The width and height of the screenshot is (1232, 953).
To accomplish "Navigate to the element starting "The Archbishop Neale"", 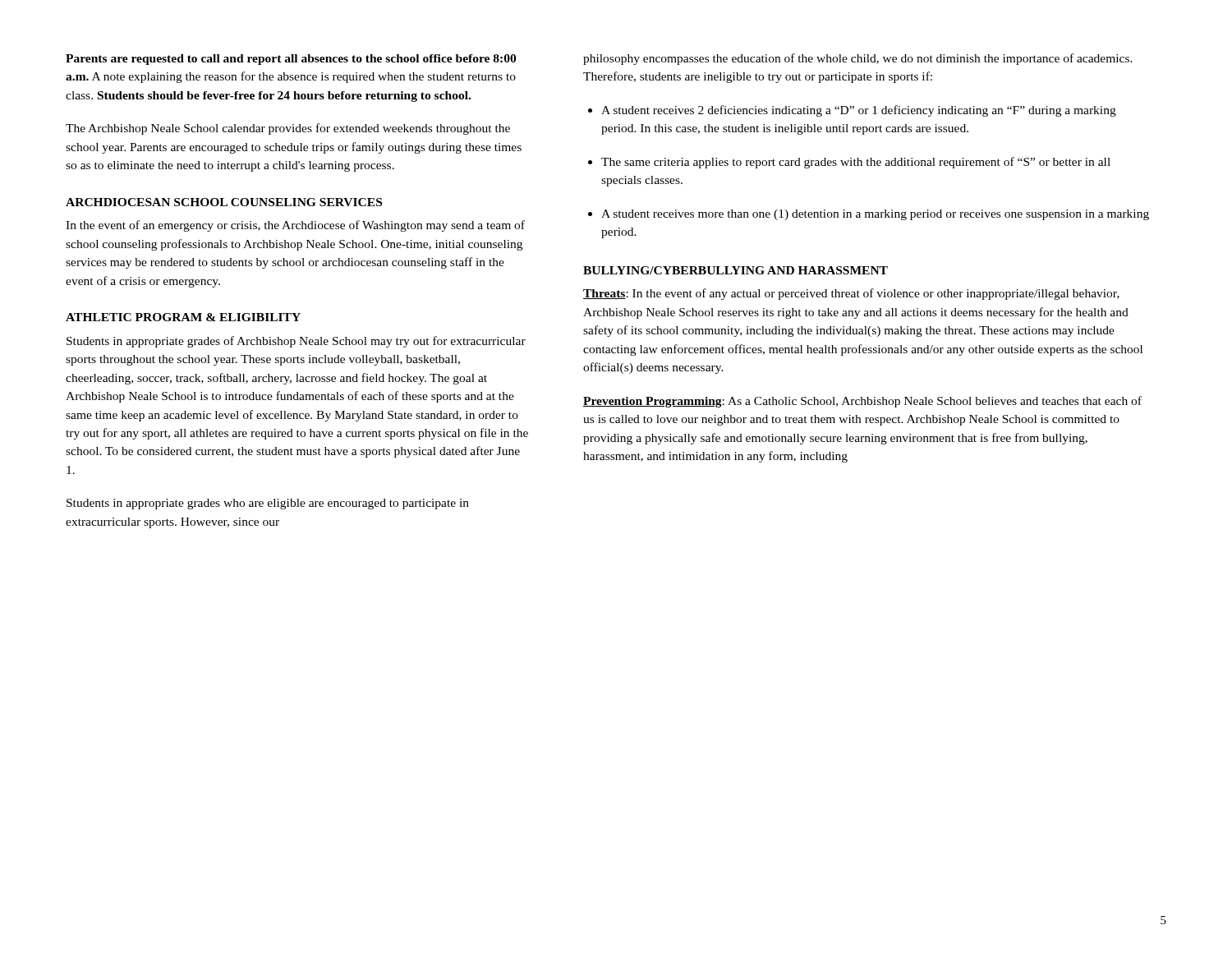I will tap(294, 147).
